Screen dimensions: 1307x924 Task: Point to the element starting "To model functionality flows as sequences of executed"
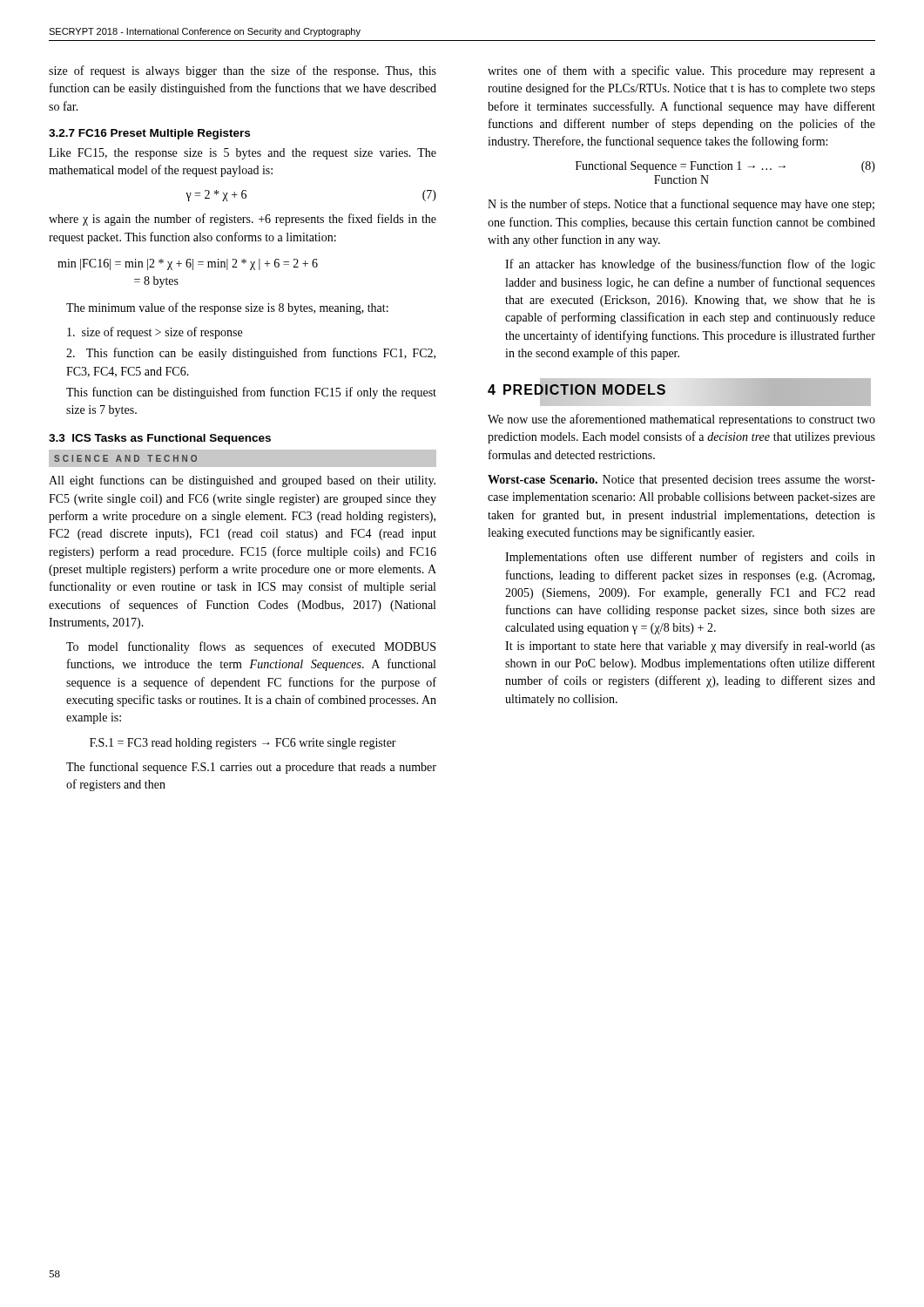251,683
